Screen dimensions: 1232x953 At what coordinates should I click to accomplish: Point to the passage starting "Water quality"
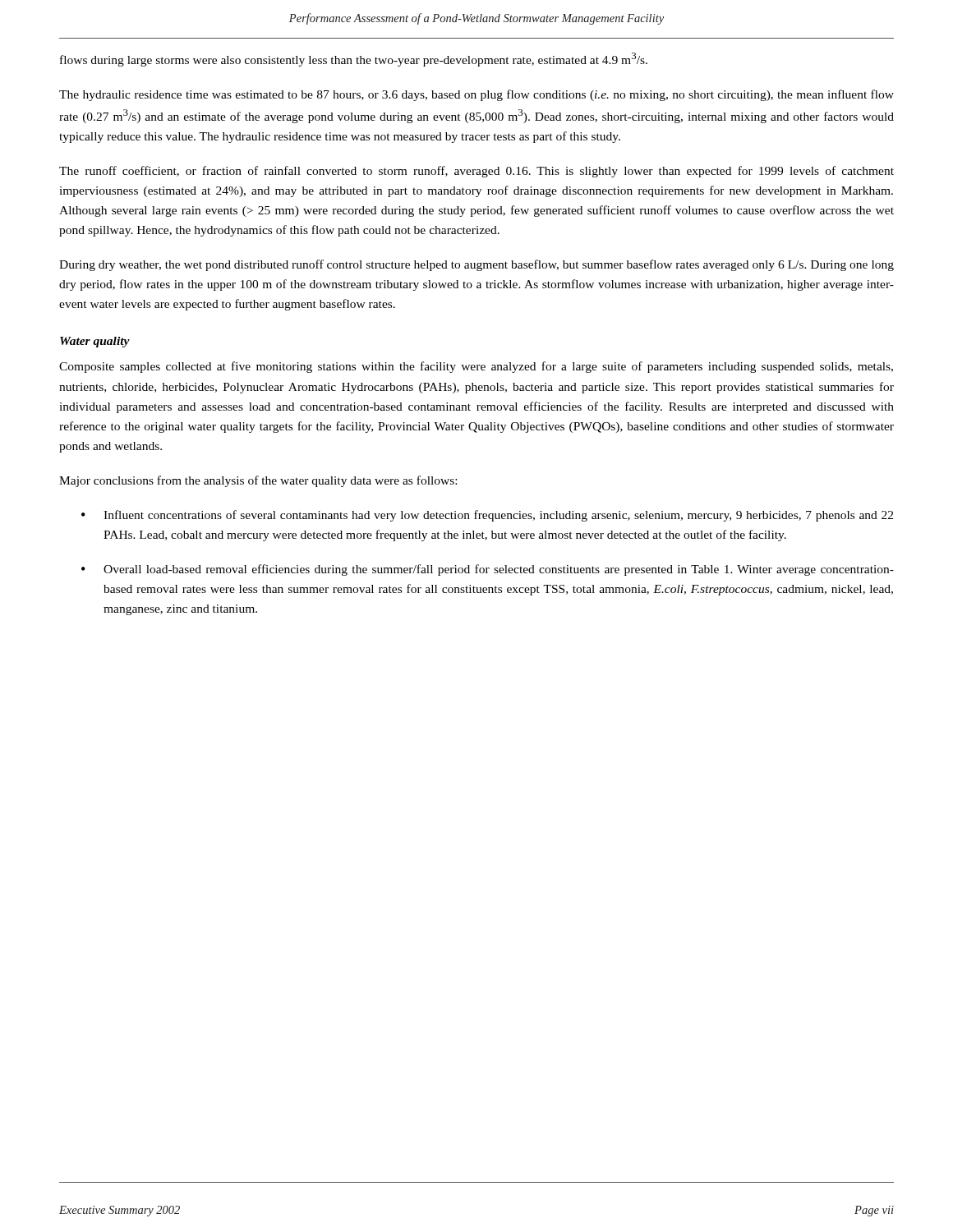click(x=94, y=341)
